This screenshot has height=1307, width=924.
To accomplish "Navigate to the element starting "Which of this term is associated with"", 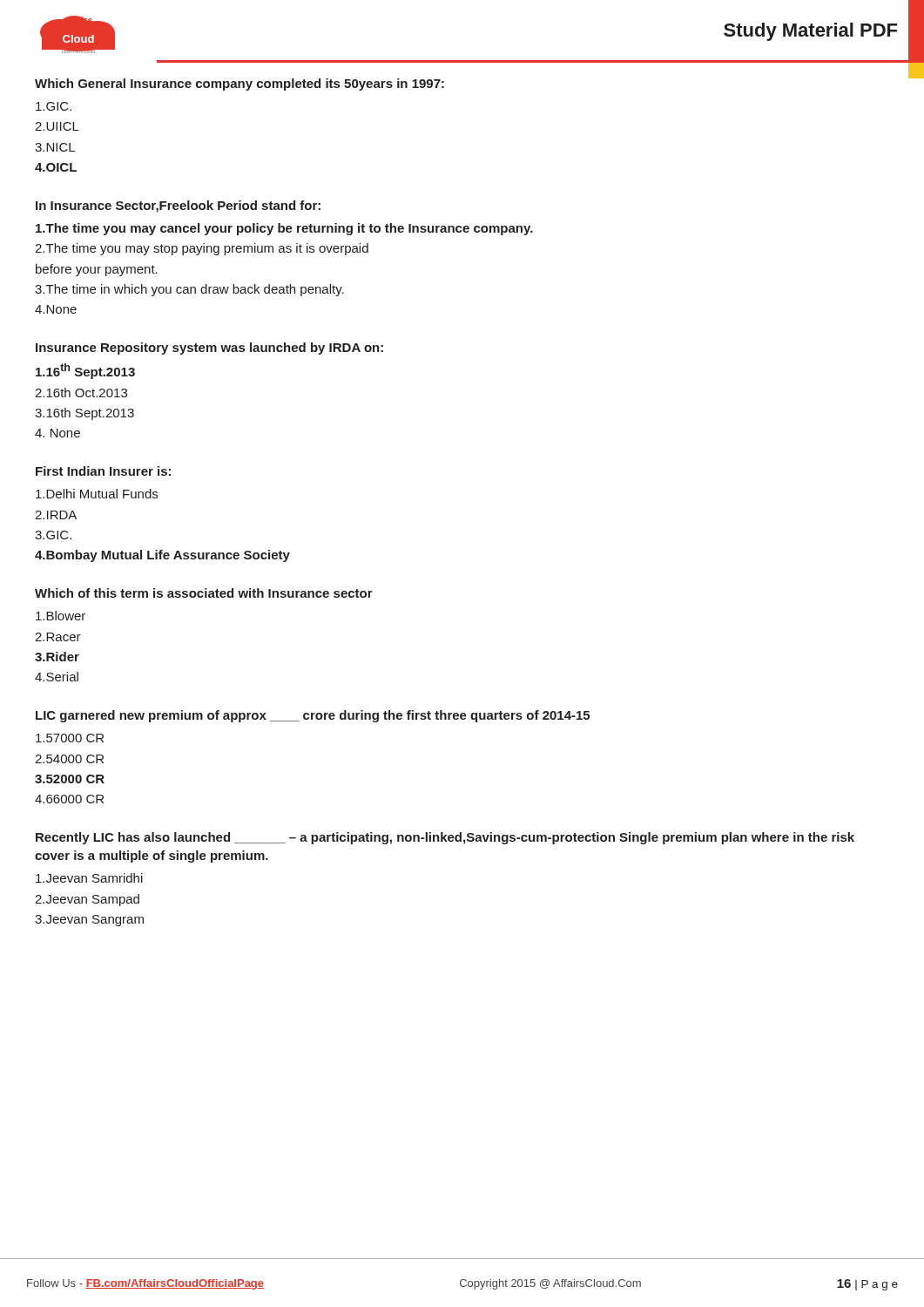I will (204, 593).
